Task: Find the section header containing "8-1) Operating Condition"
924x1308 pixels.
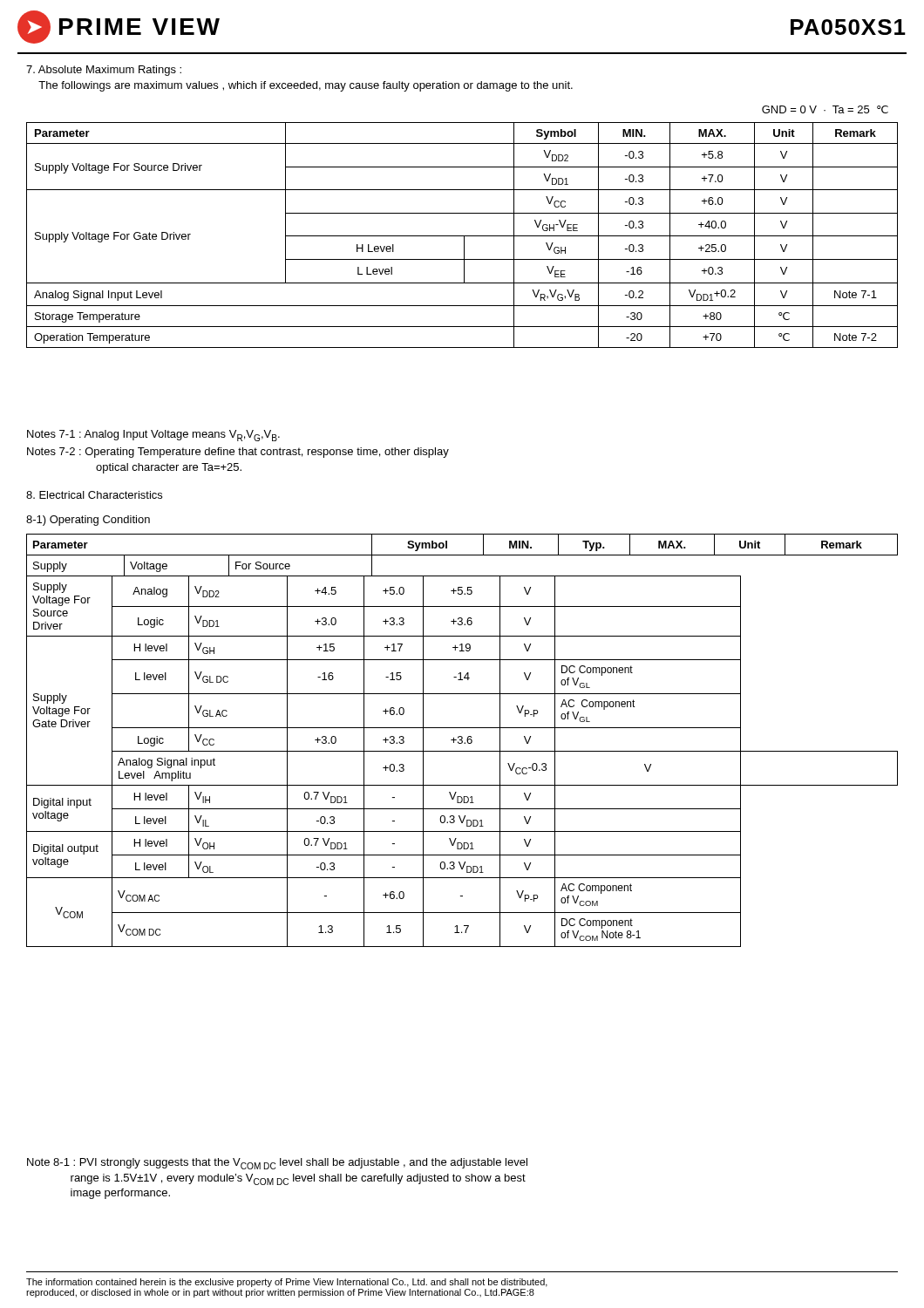Action: pyautogui.click(x=88, y=519)
